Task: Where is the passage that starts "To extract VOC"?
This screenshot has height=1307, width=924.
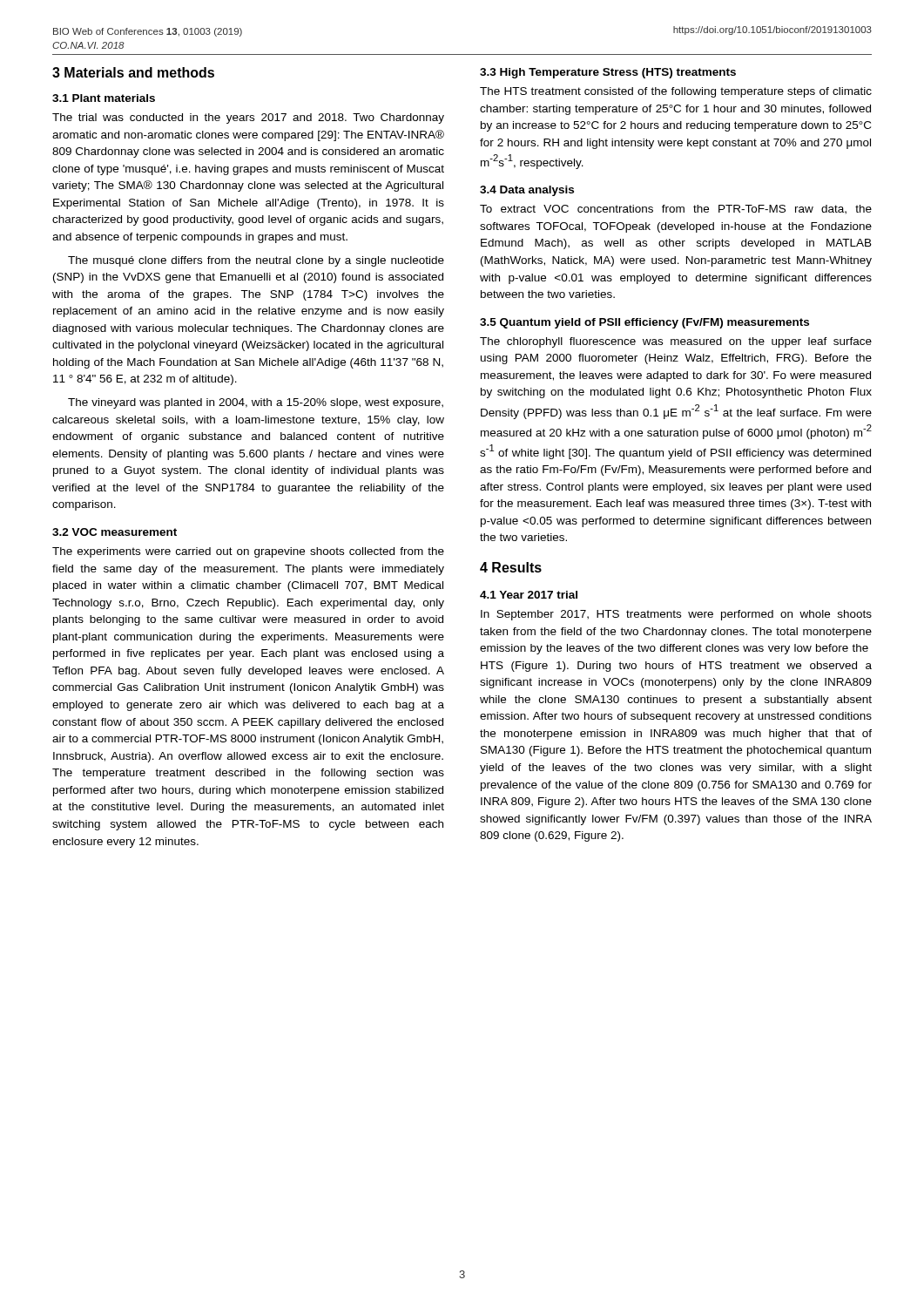Action: [676, 252]
